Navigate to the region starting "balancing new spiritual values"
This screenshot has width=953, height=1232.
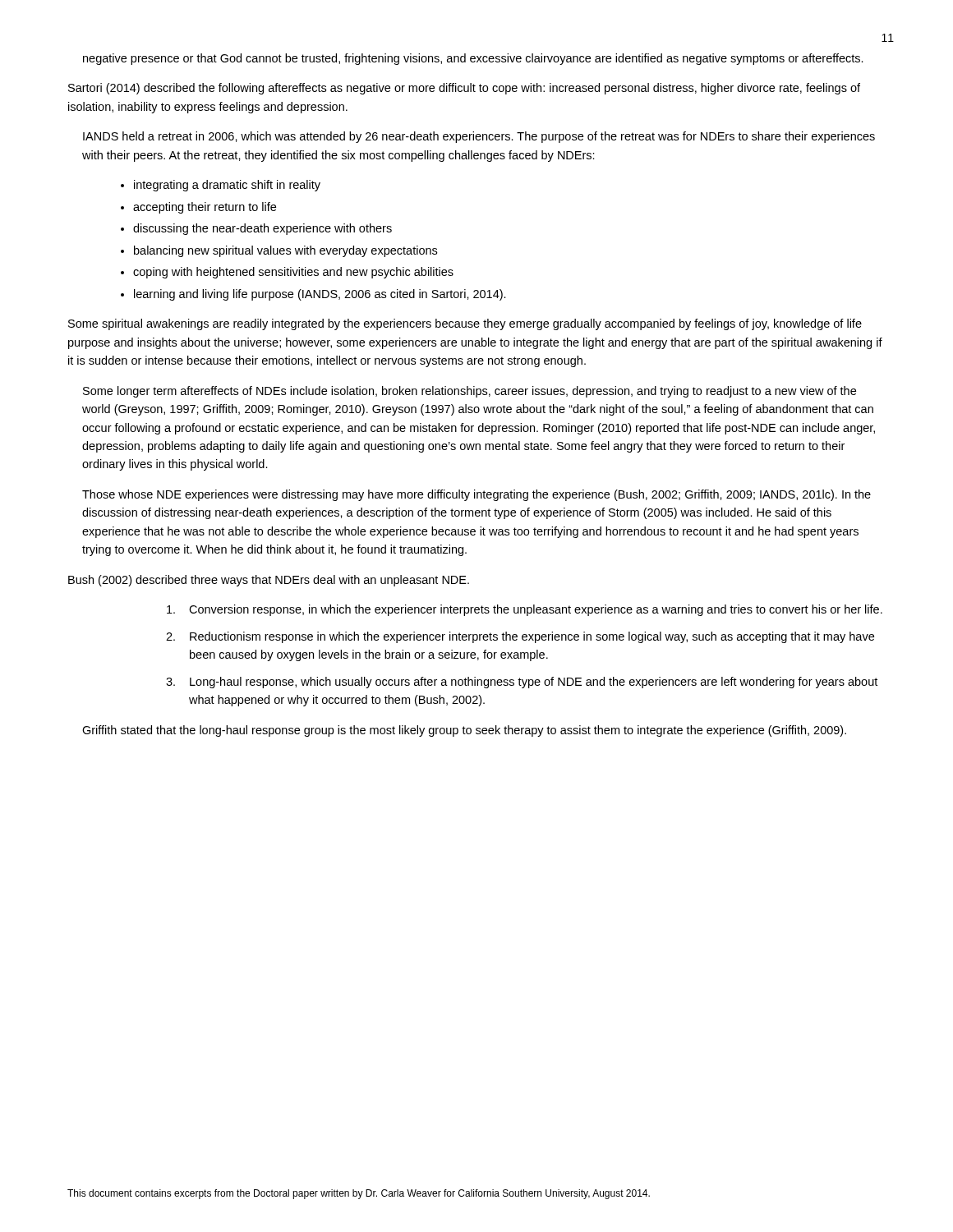285,250
